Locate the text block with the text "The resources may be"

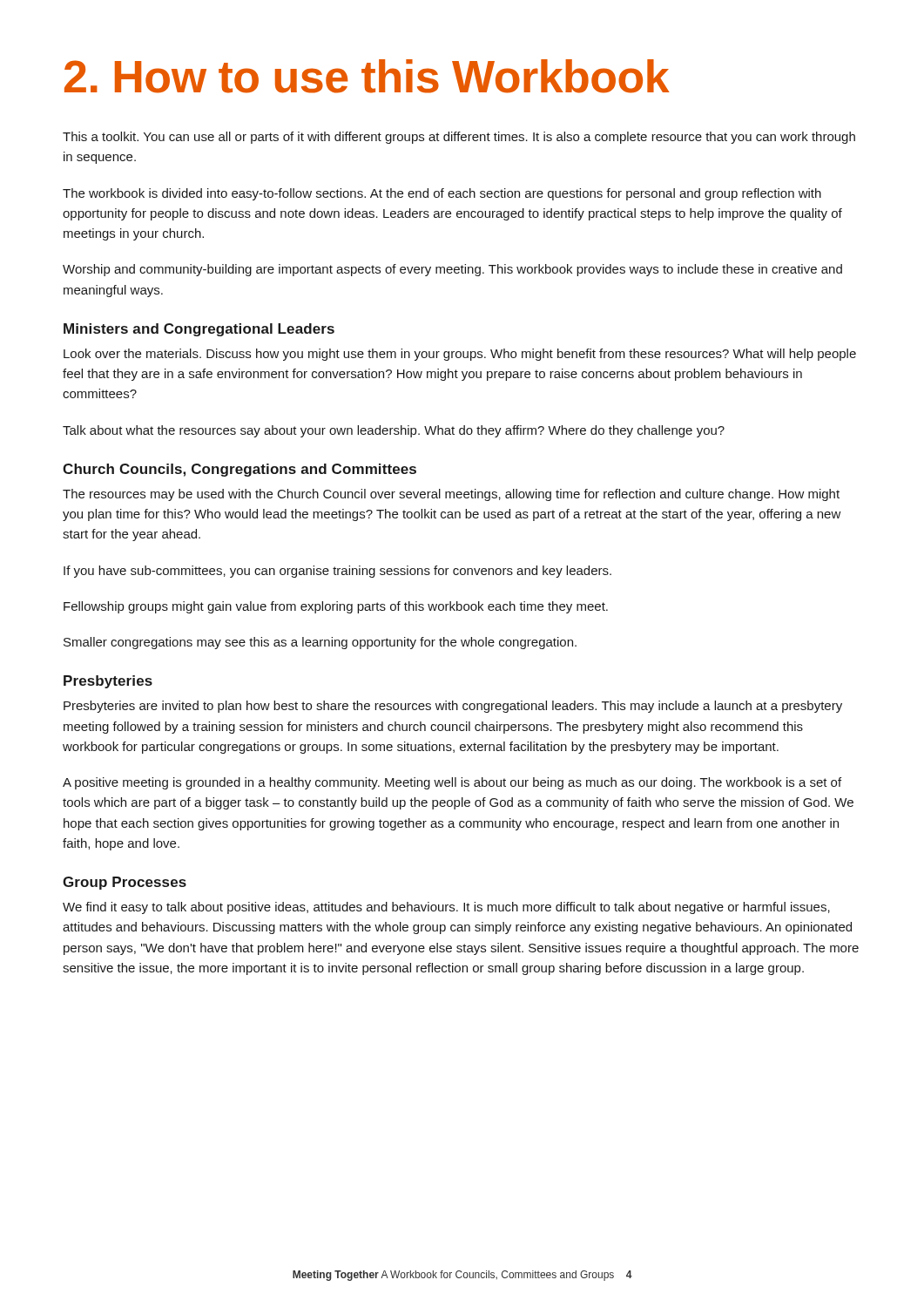(x=462, y=514)
